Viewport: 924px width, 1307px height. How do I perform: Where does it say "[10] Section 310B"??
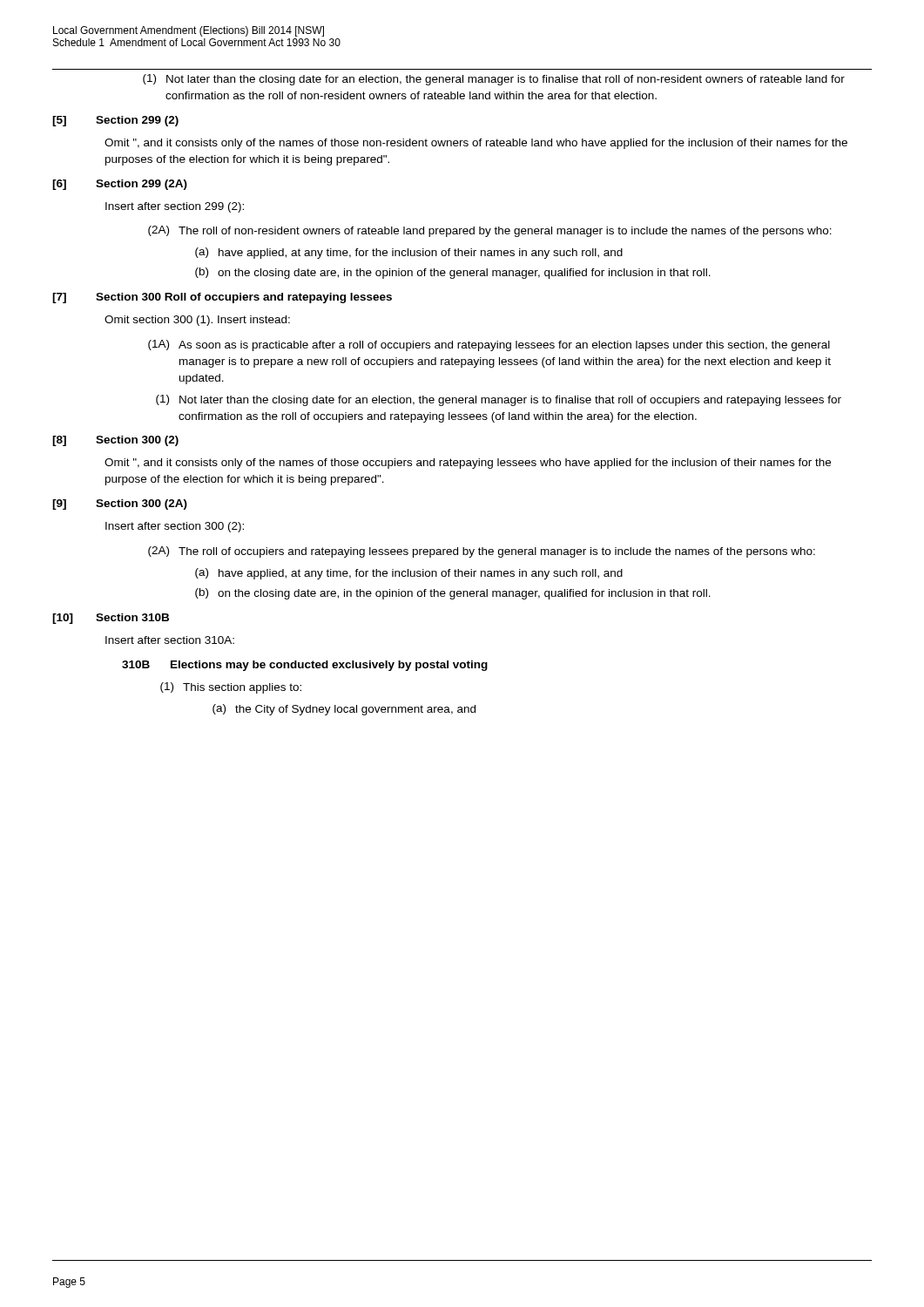[x=111, y=619]
